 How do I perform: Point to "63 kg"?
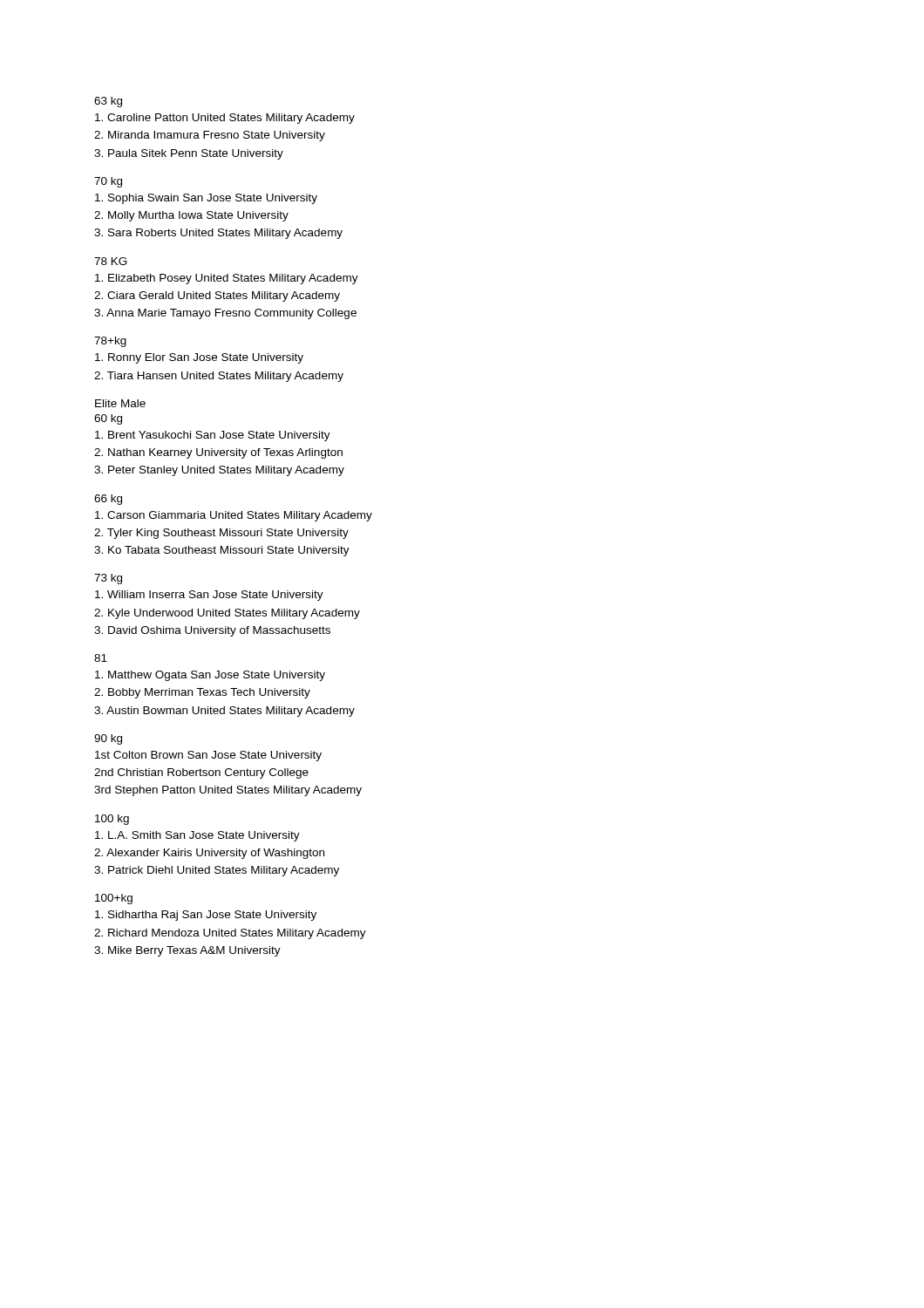[108, 102]
